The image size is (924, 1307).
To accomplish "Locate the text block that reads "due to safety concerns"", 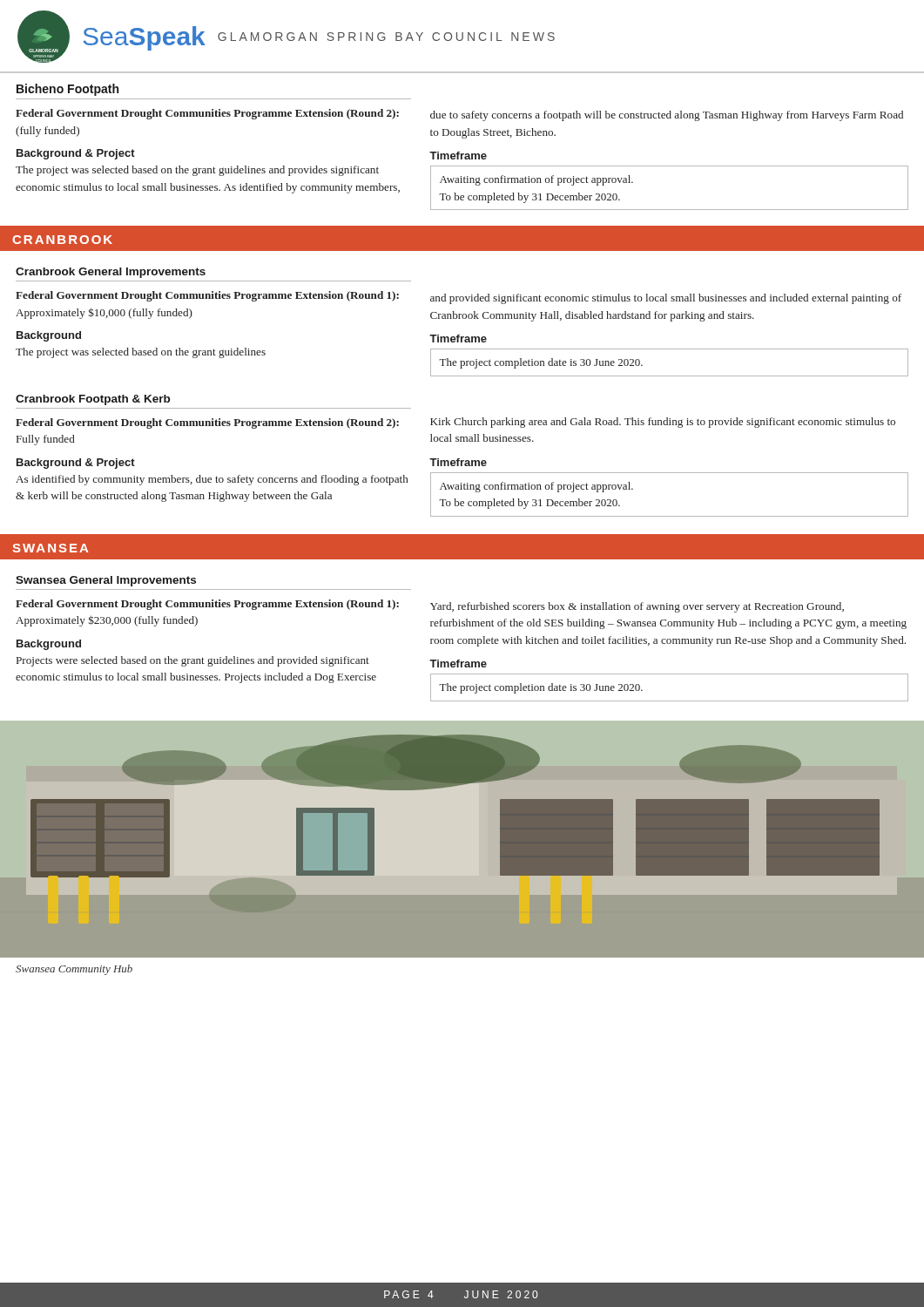I will click(667, 123).
